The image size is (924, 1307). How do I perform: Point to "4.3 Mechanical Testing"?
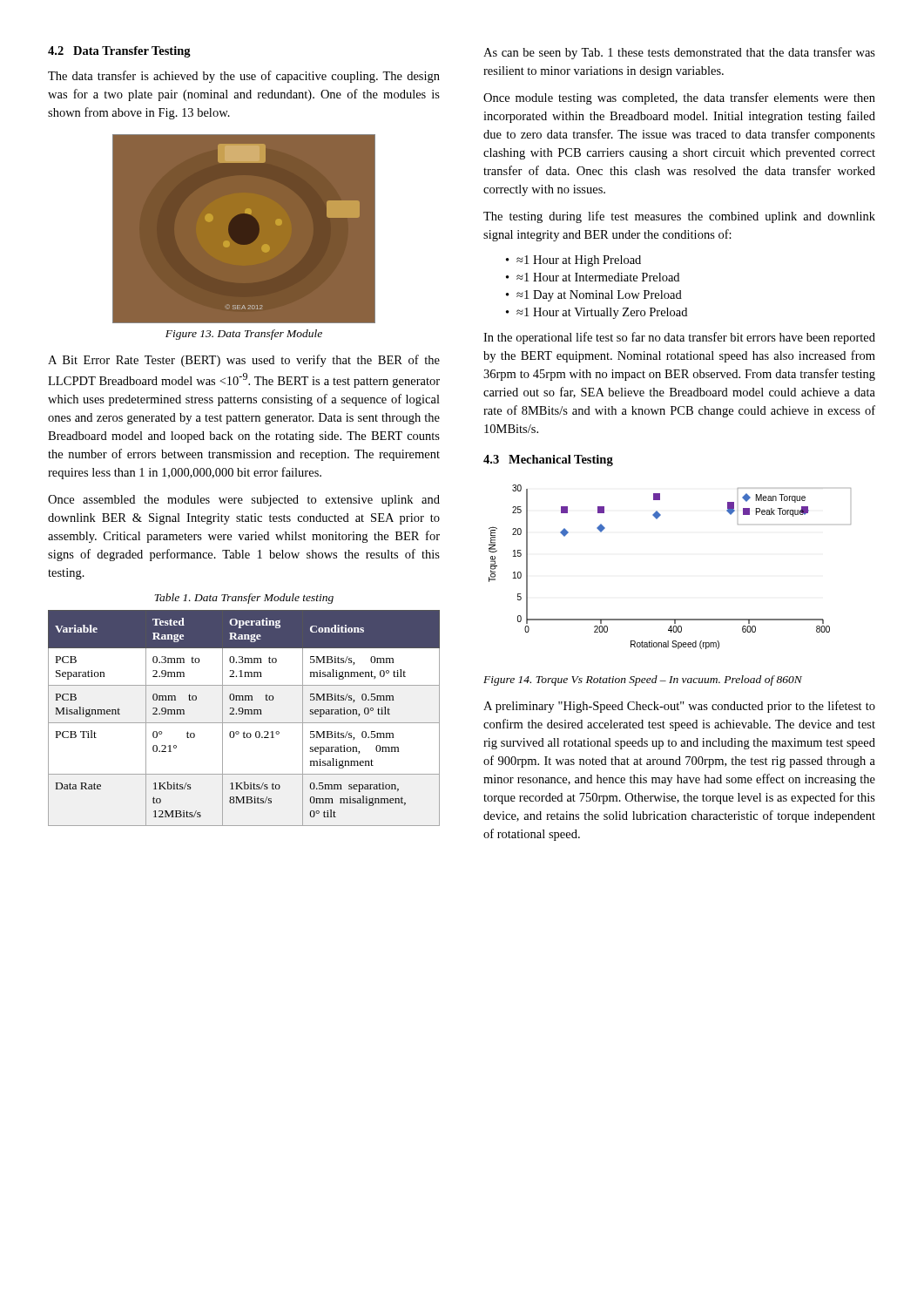548,459
